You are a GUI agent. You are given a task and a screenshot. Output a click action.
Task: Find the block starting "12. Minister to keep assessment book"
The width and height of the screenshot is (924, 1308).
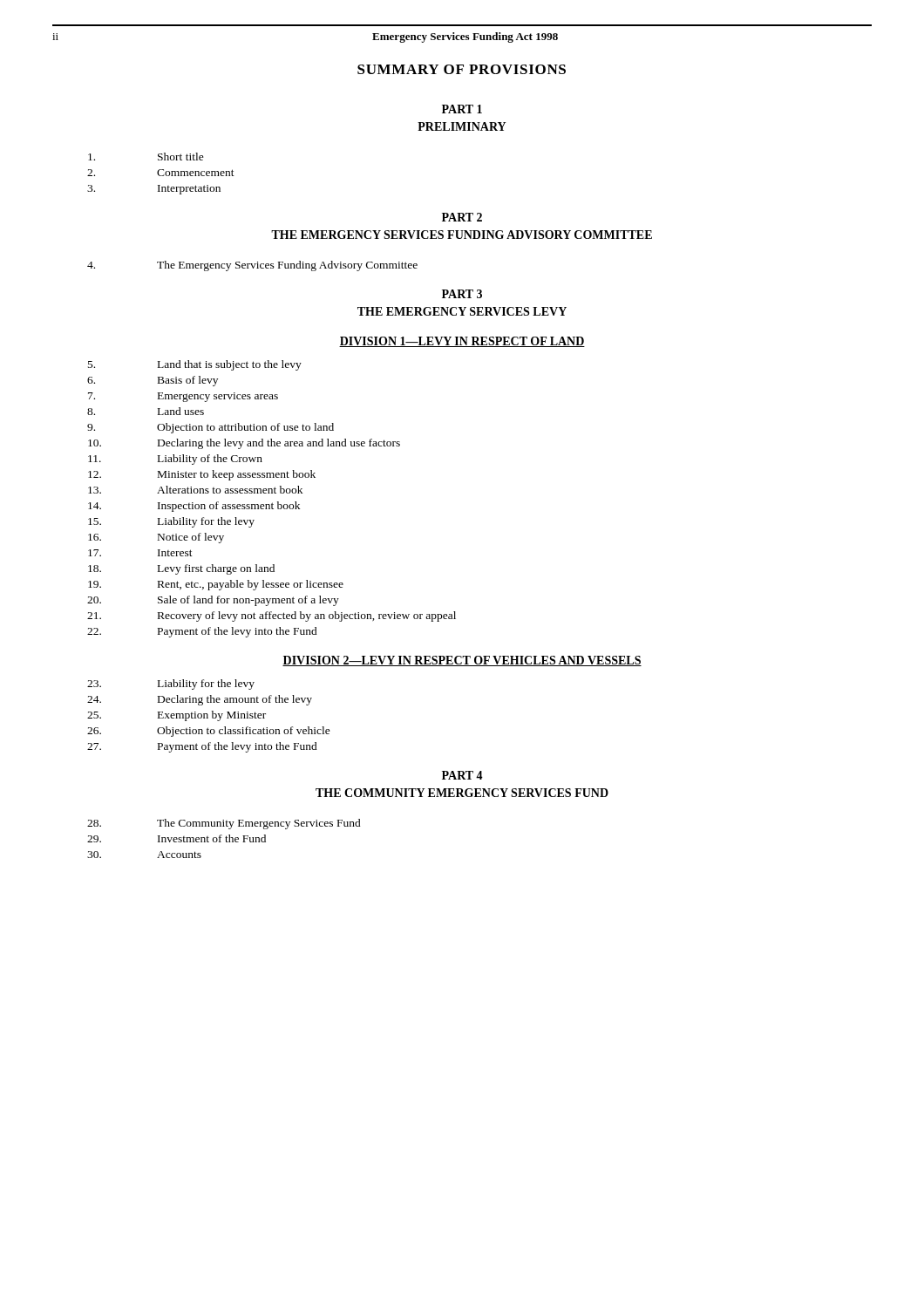(202, 475)
